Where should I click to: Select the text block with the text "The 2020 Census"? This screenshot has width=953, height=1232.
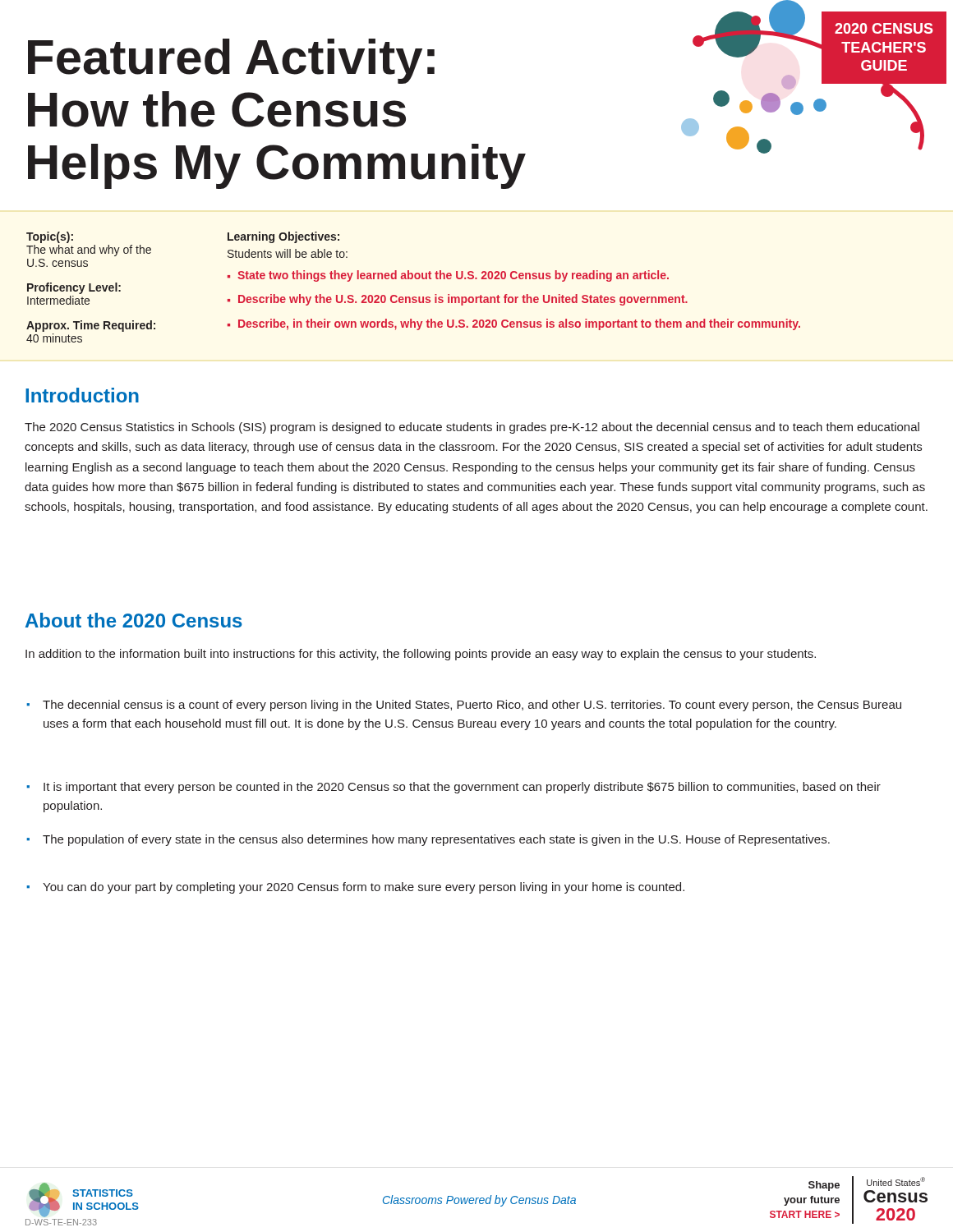coord(476,467)
